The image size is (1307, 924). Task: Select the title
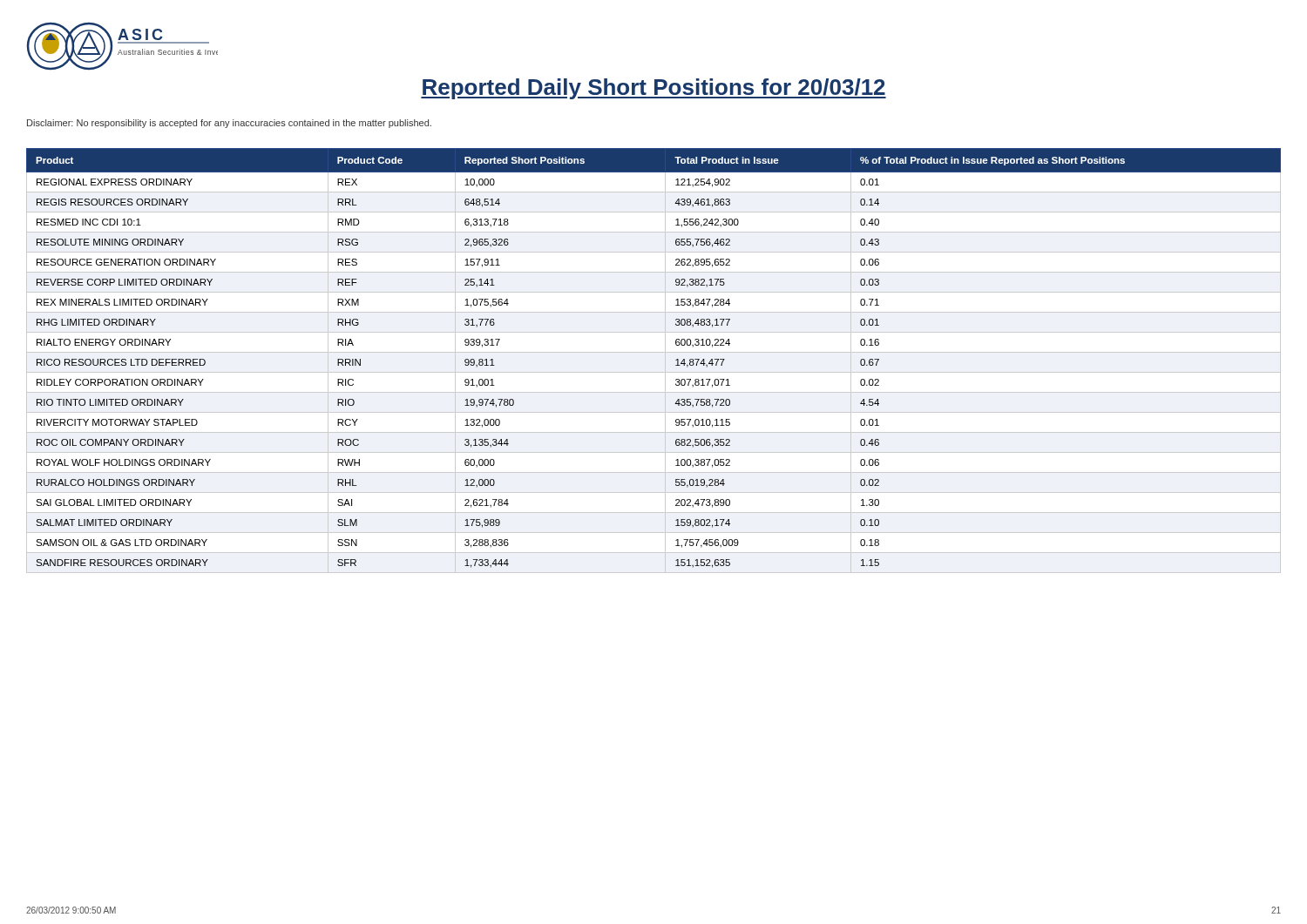pyautogui.click(x=654, y=88)
